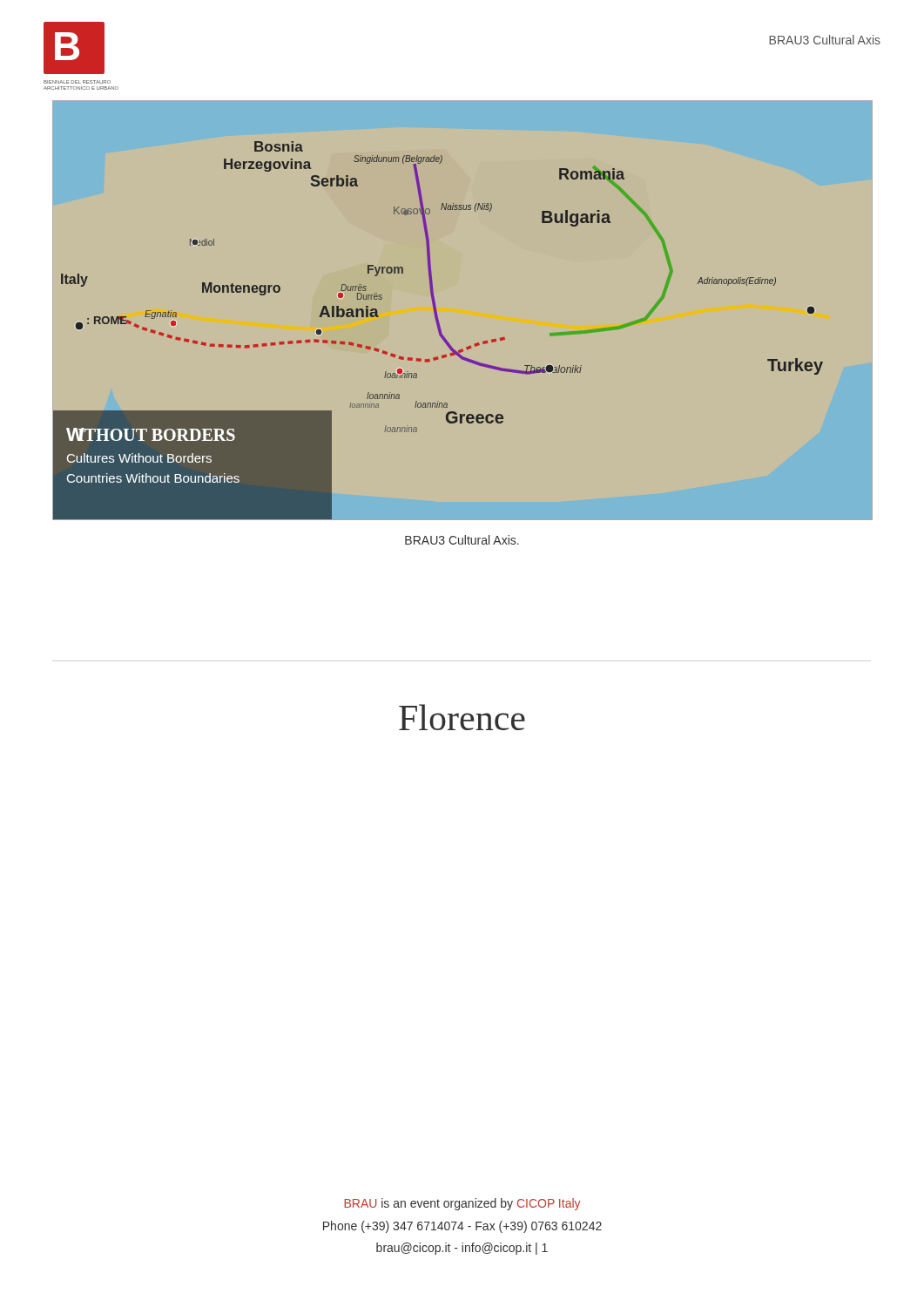Locate a map
The width and height of the screenshot is (924, 1307).
(x=462, y=310)
